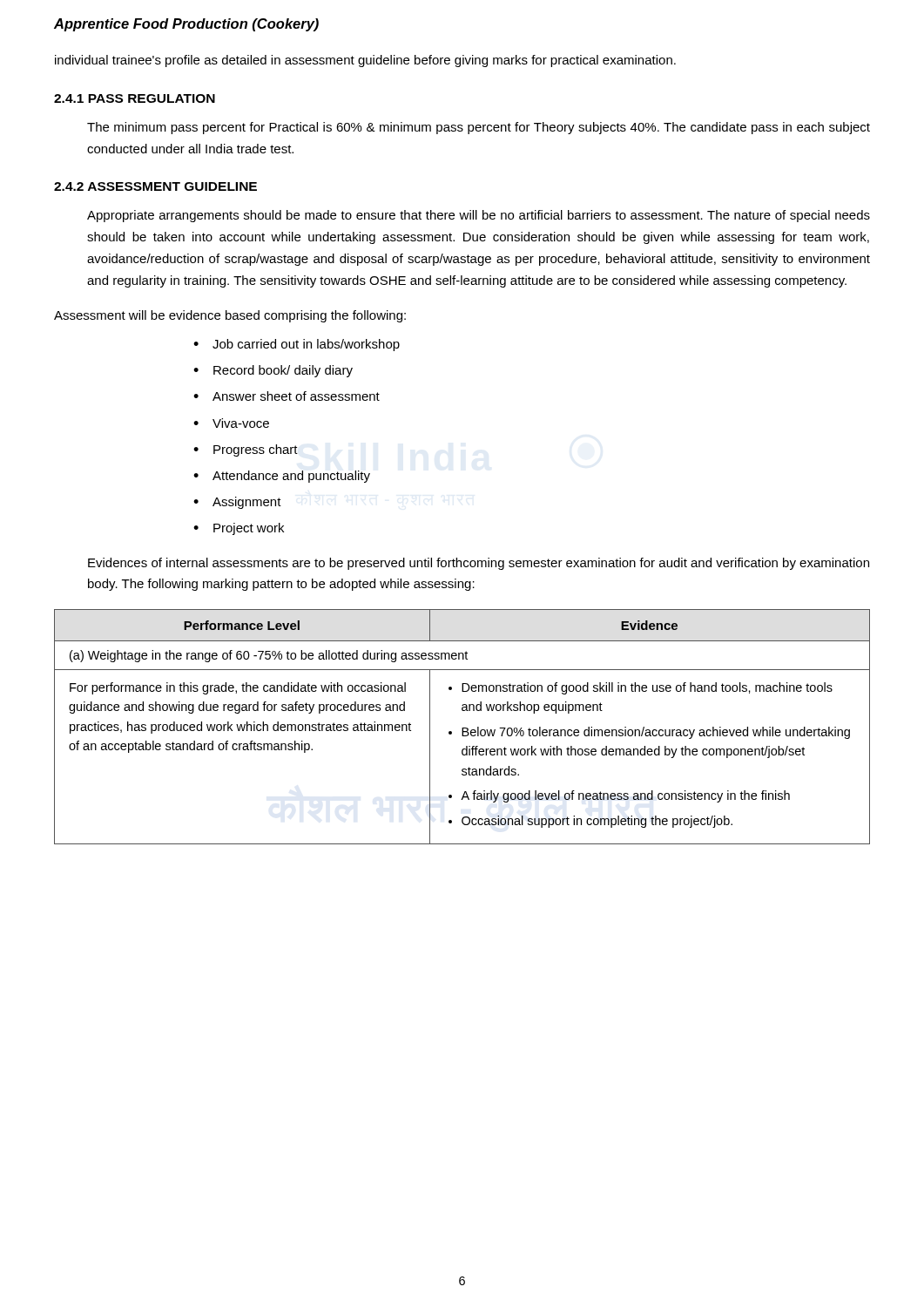This screenshot has width=924, height=1307.
Task: Locate the text block that reads "Assessment will be"
Action: click(230, 315)
